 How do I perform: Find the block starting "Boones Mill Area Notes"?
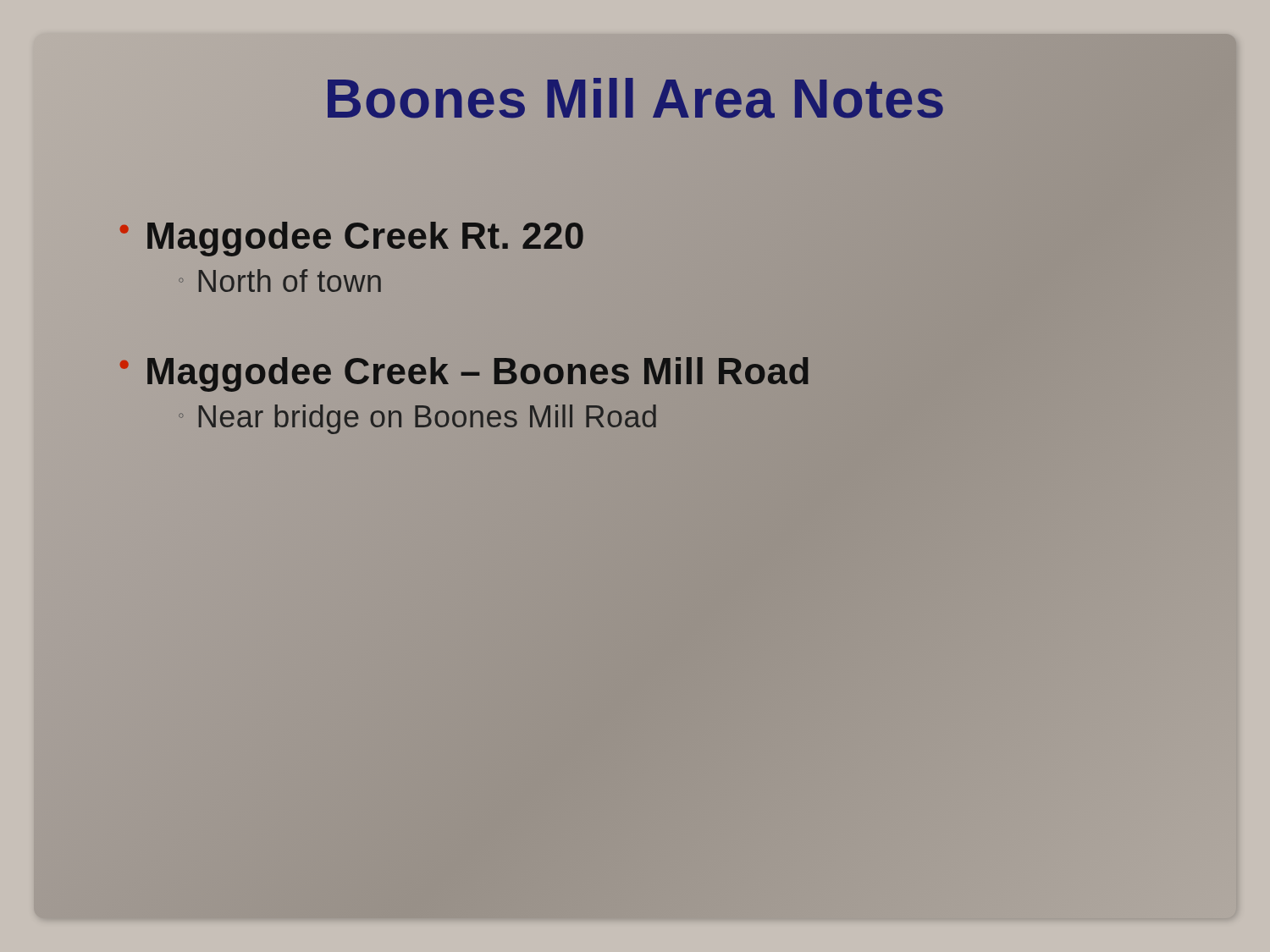[635, 99]
